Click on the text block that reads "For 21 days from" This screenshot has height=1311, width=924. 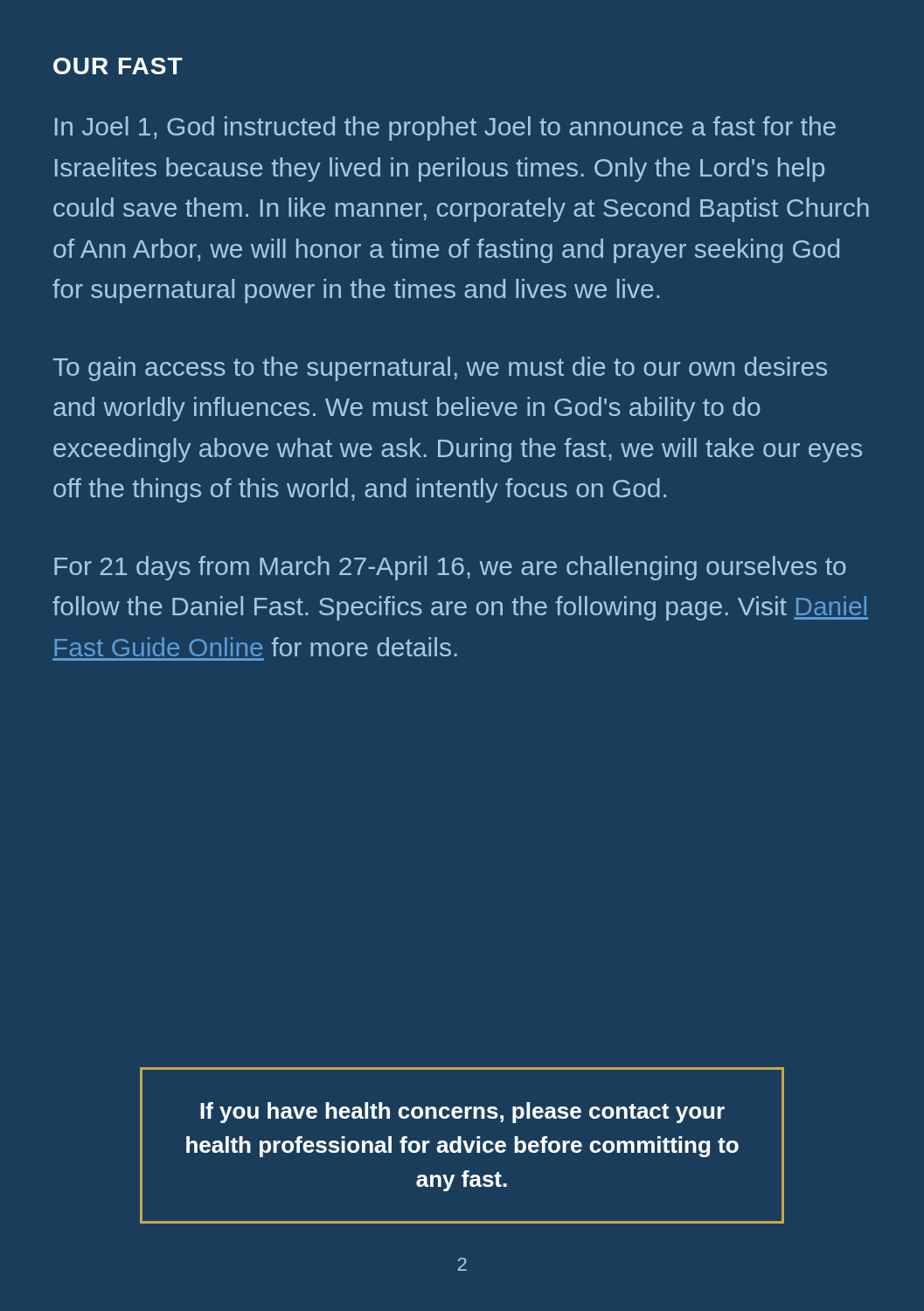pos(460,606)
